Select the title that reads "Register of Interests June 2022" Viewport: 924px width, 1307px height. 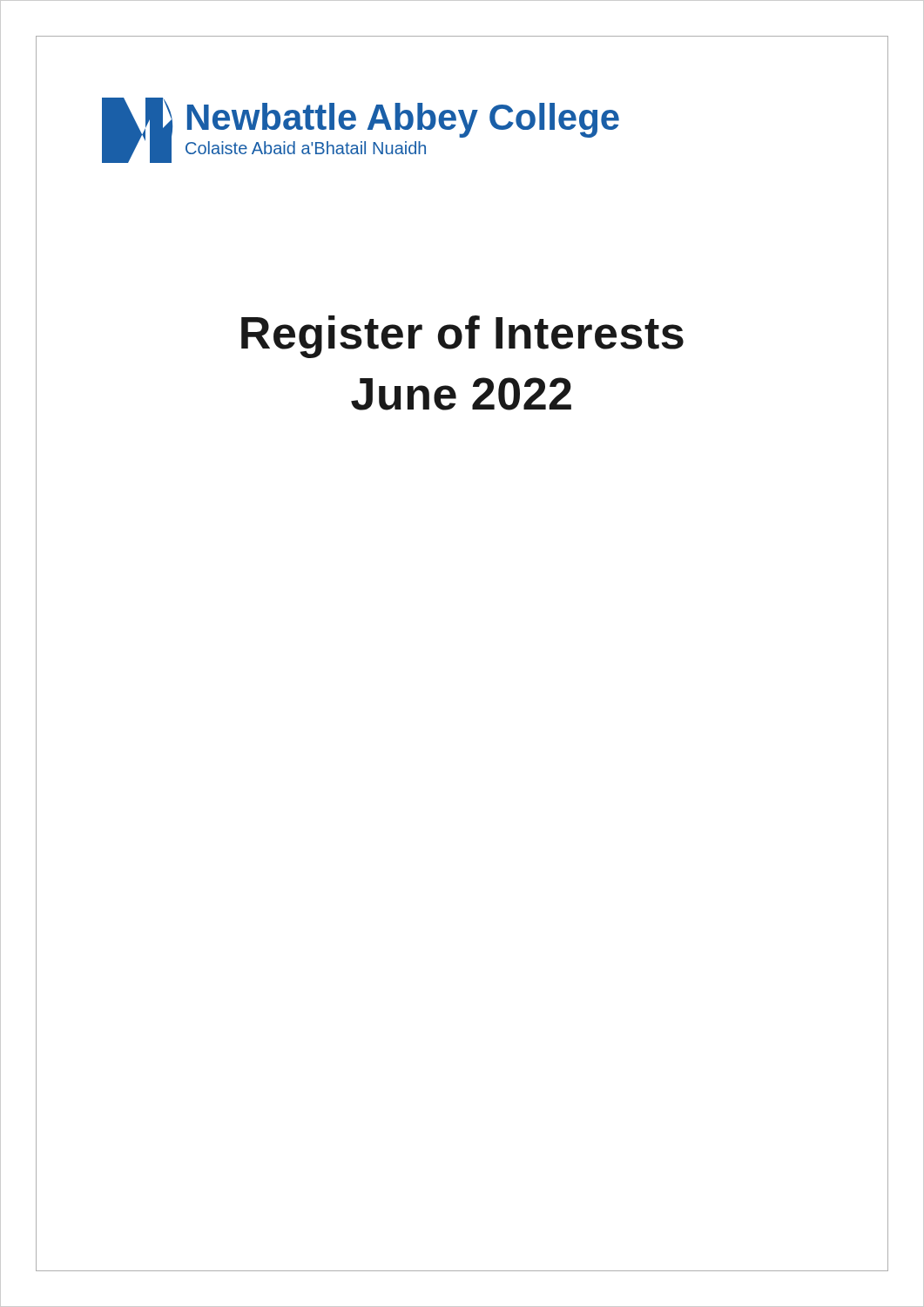(462, 363)
